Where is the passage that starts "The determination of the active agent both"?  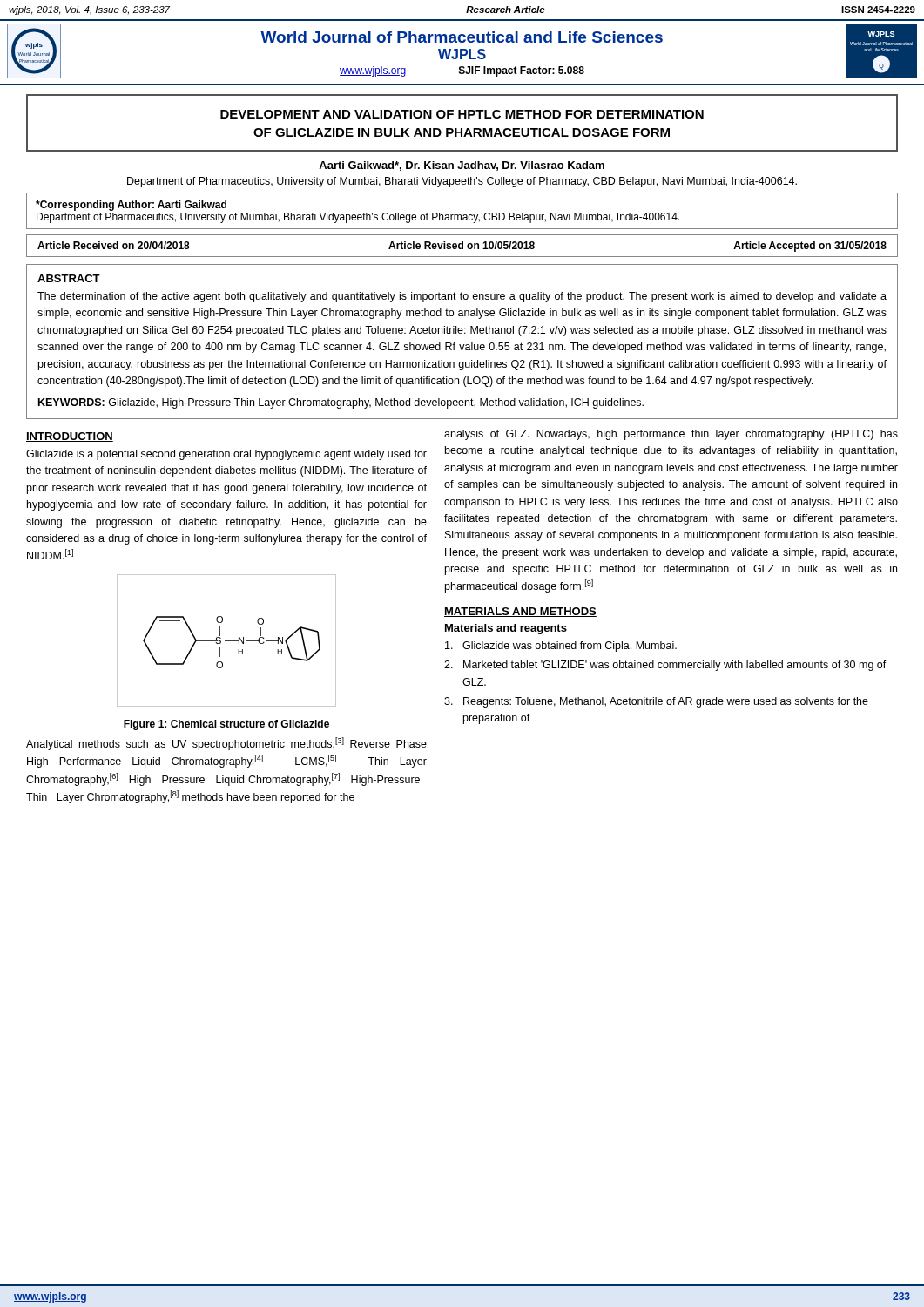pyautogui.click(x=462, y=338)
